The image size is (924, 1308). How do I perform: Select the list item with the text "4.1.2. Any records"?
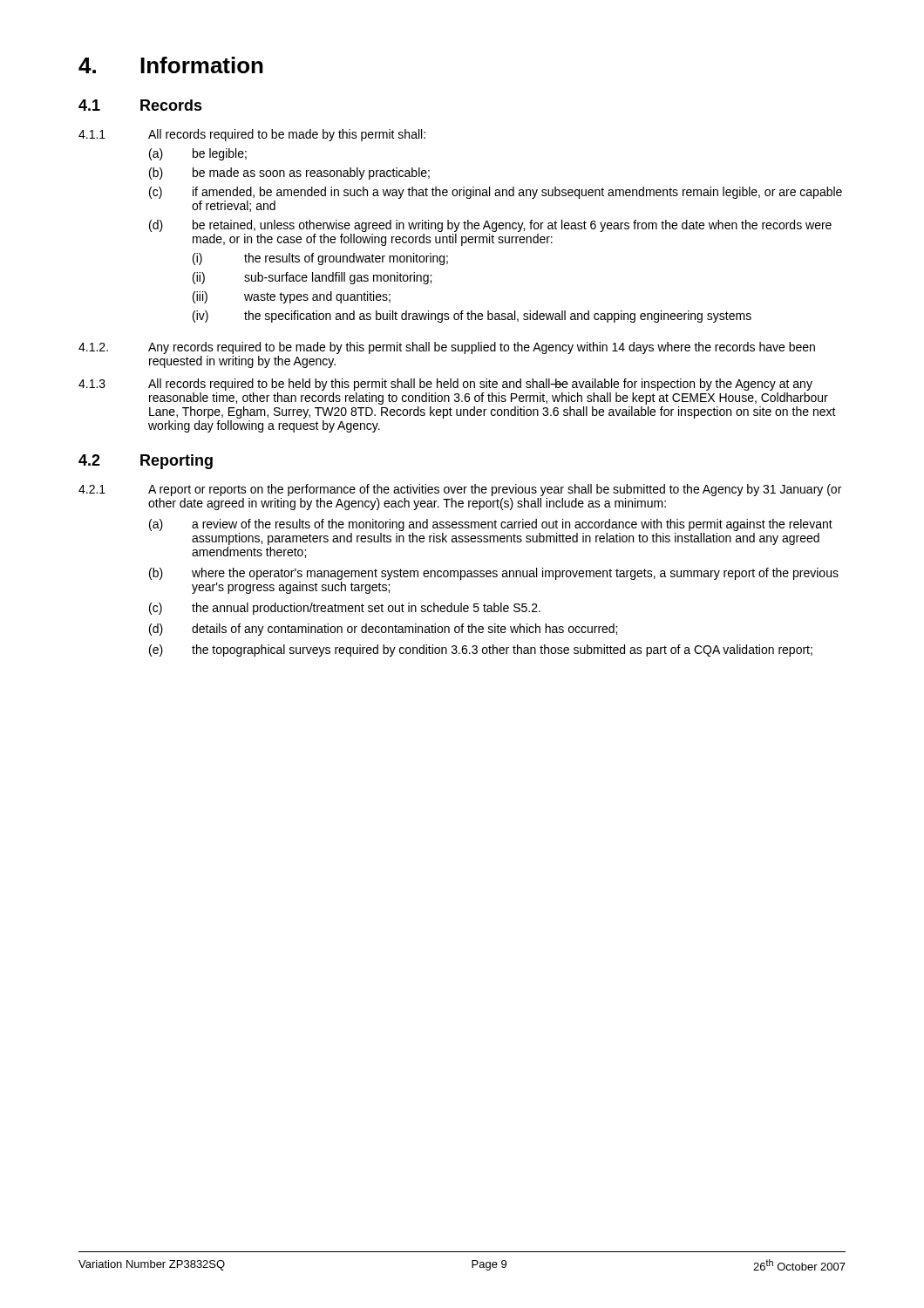[x=462, y=354]
